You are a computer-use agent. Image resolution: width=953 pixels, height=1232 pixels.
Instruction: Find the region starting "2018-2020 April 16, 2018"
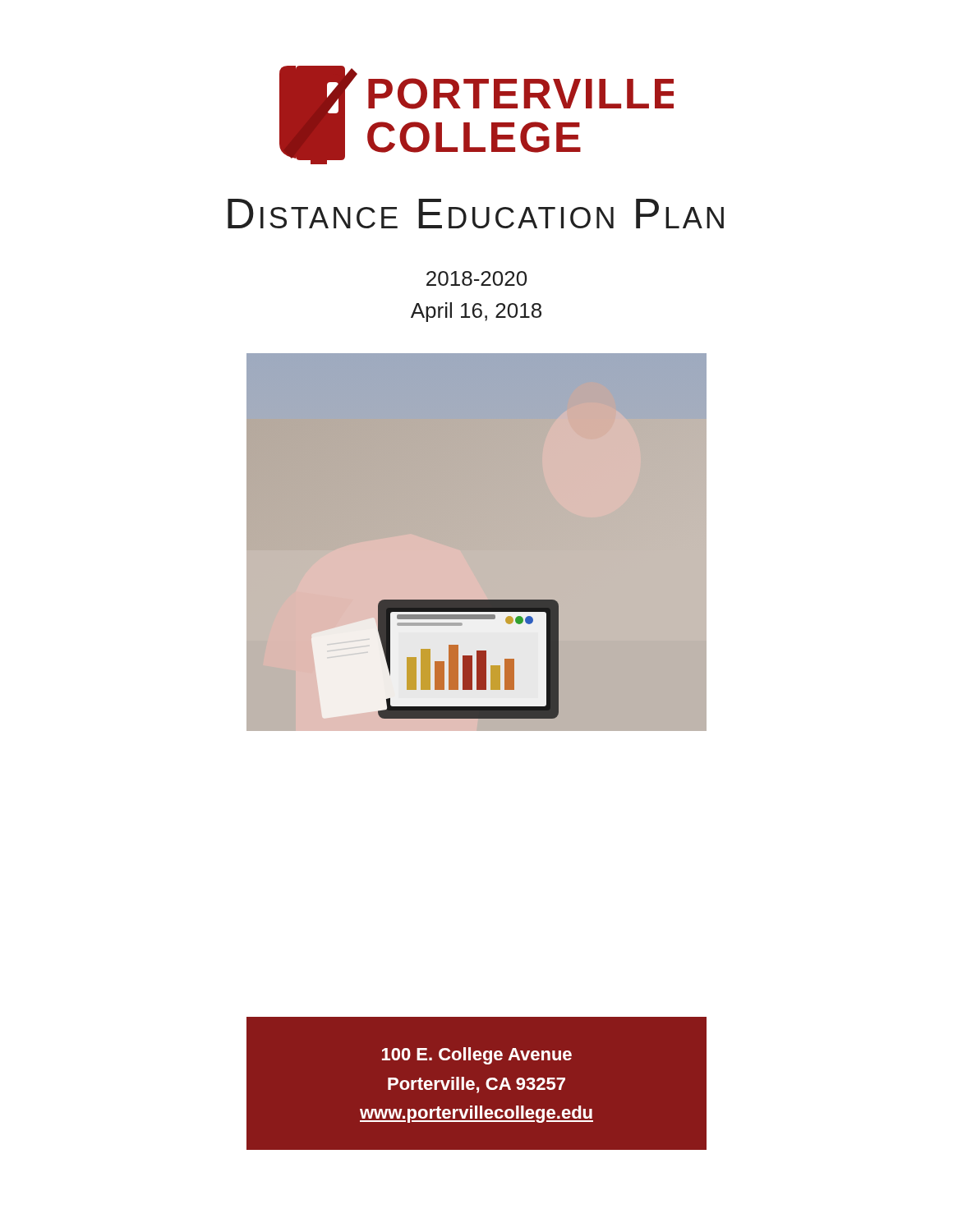click(x=476, y=295)
